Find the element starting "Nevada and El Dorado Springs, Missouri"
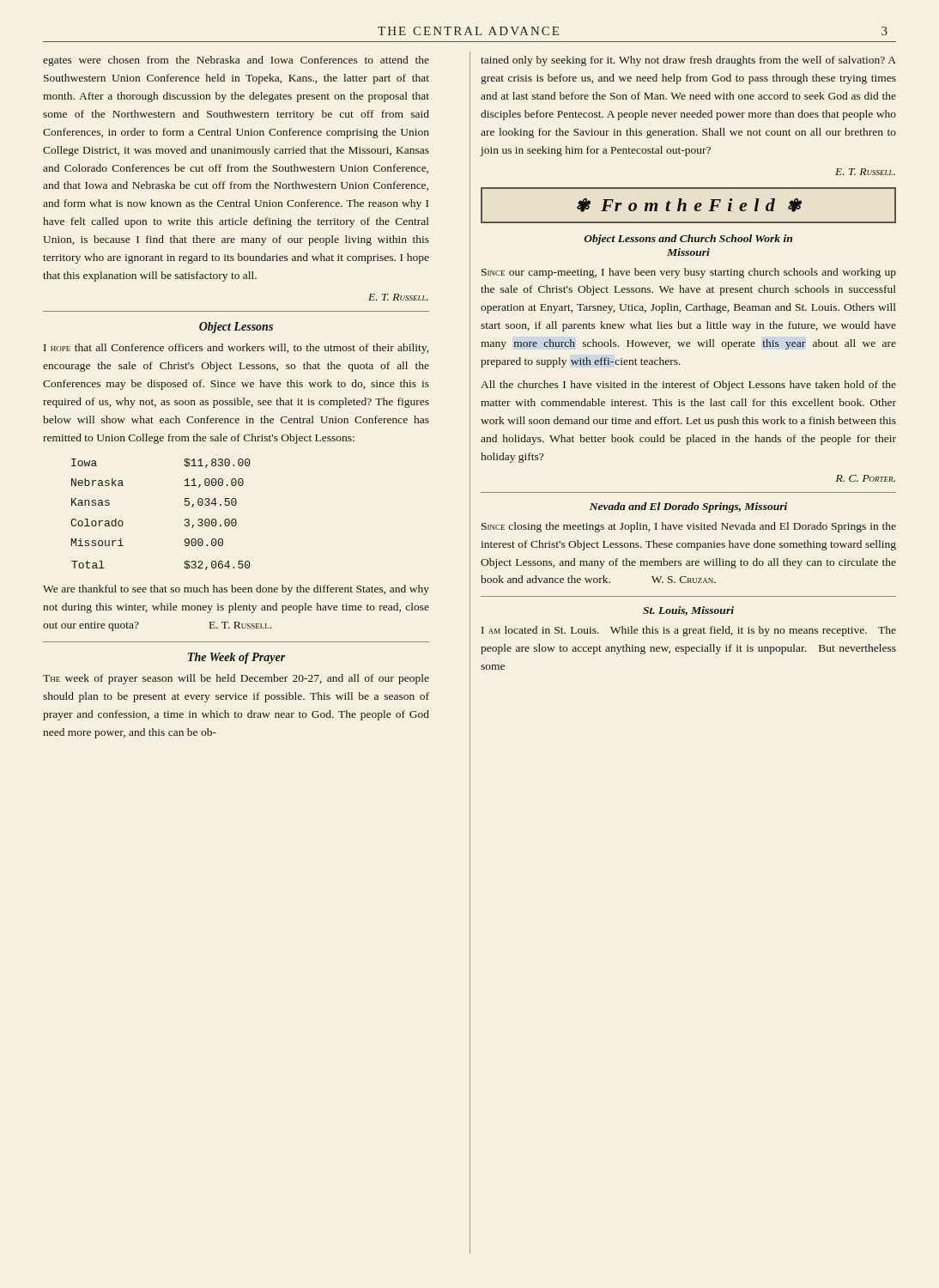Screen dimensions: 1288x939 688,506
